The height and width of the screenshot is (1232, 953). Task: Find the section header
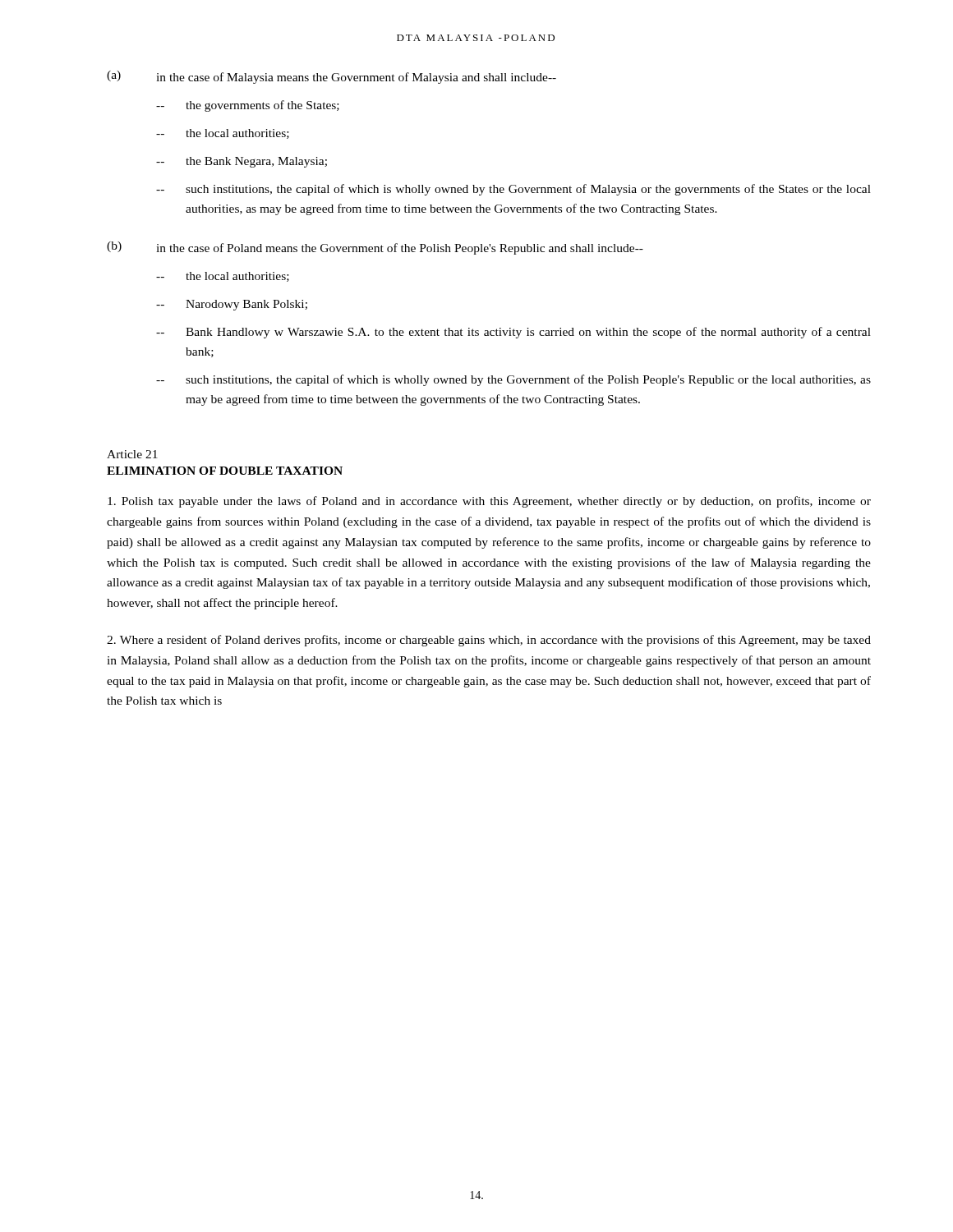(489, 463)
